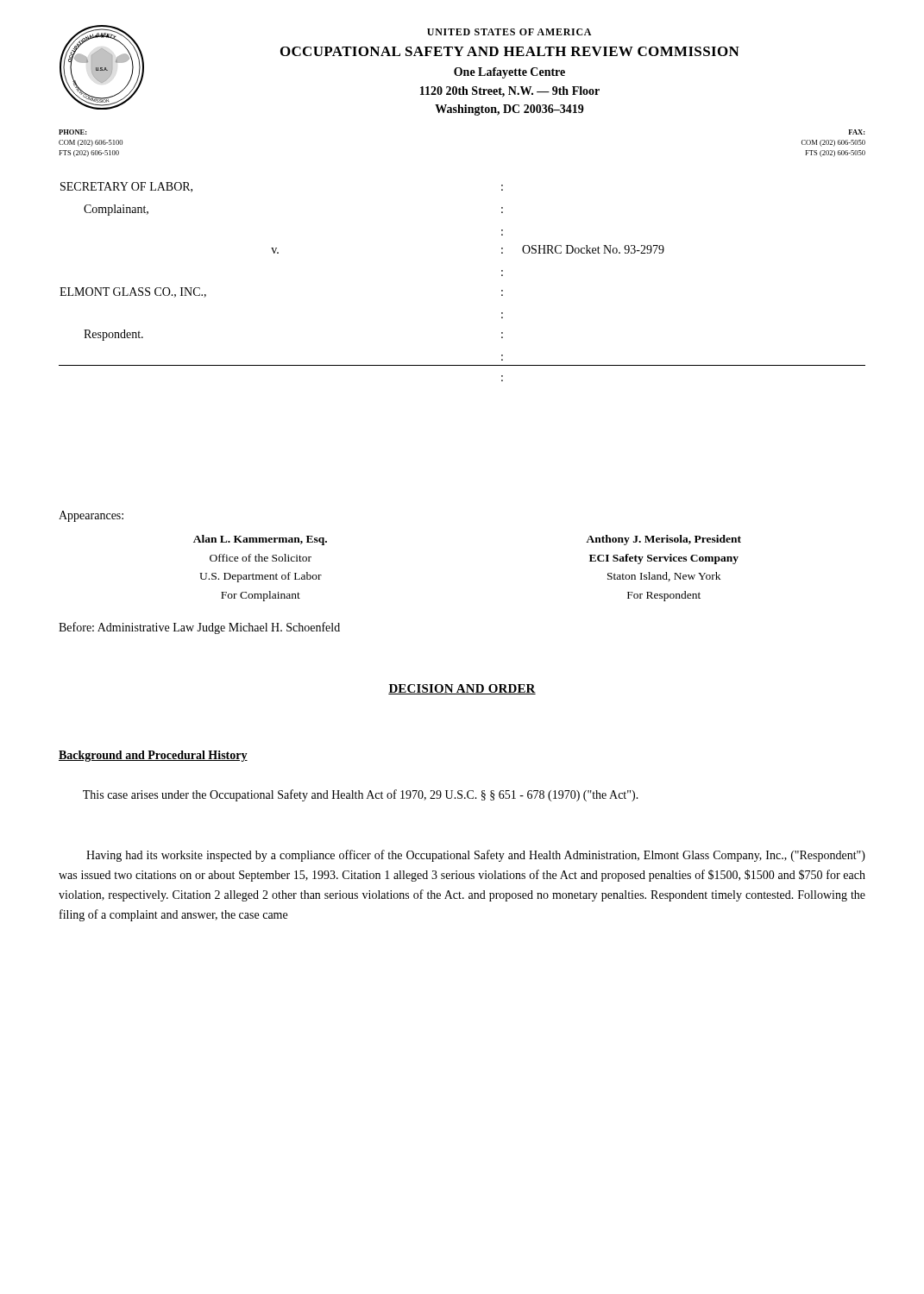Image resolution: width=924 pixels, height=1294 pixels.
Task: Where does it say "Background and Procedural History"?
Action: pos(153,755)
